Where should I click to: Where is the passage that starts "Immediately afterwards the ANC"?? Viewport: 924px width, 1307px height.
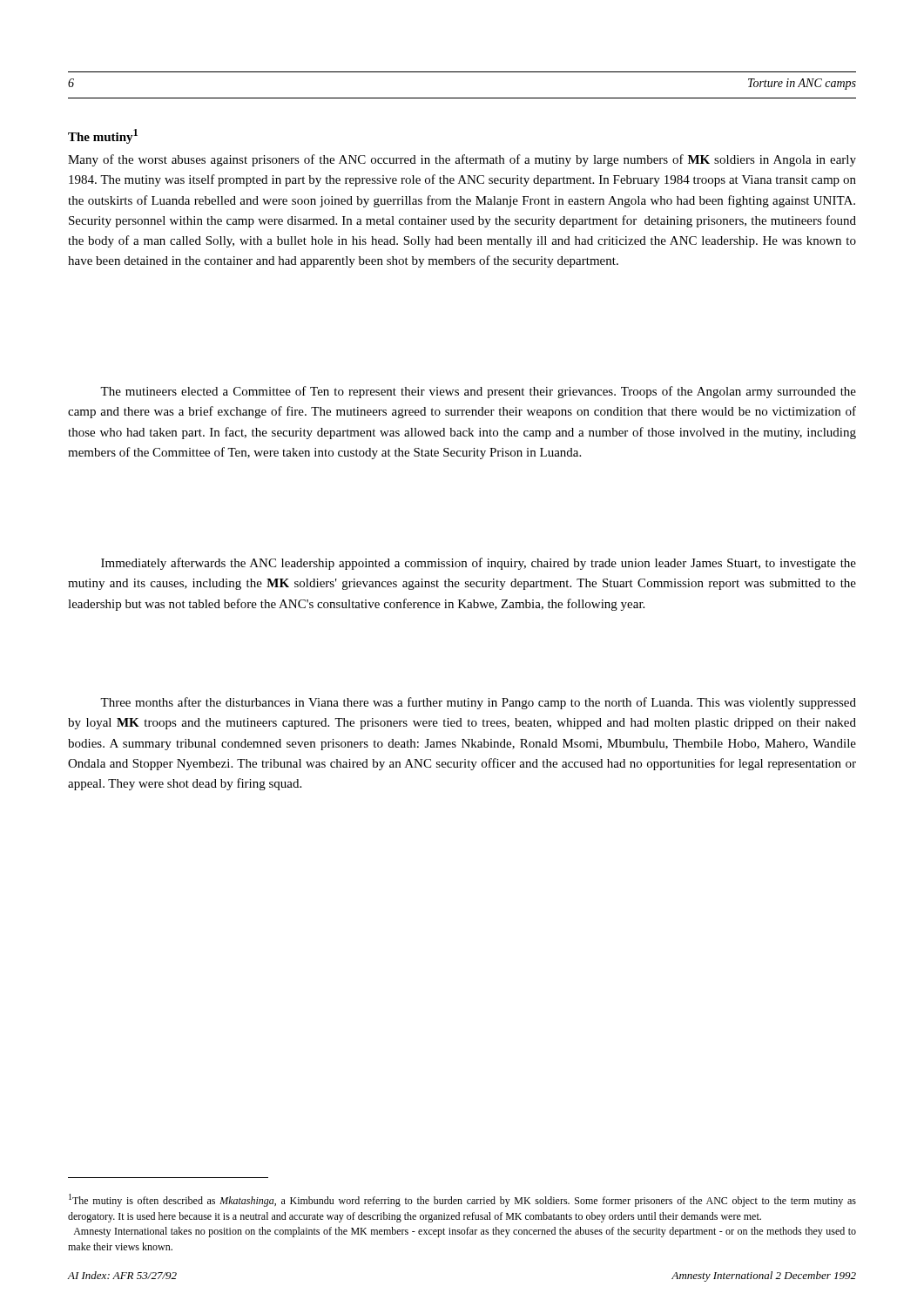462,583
